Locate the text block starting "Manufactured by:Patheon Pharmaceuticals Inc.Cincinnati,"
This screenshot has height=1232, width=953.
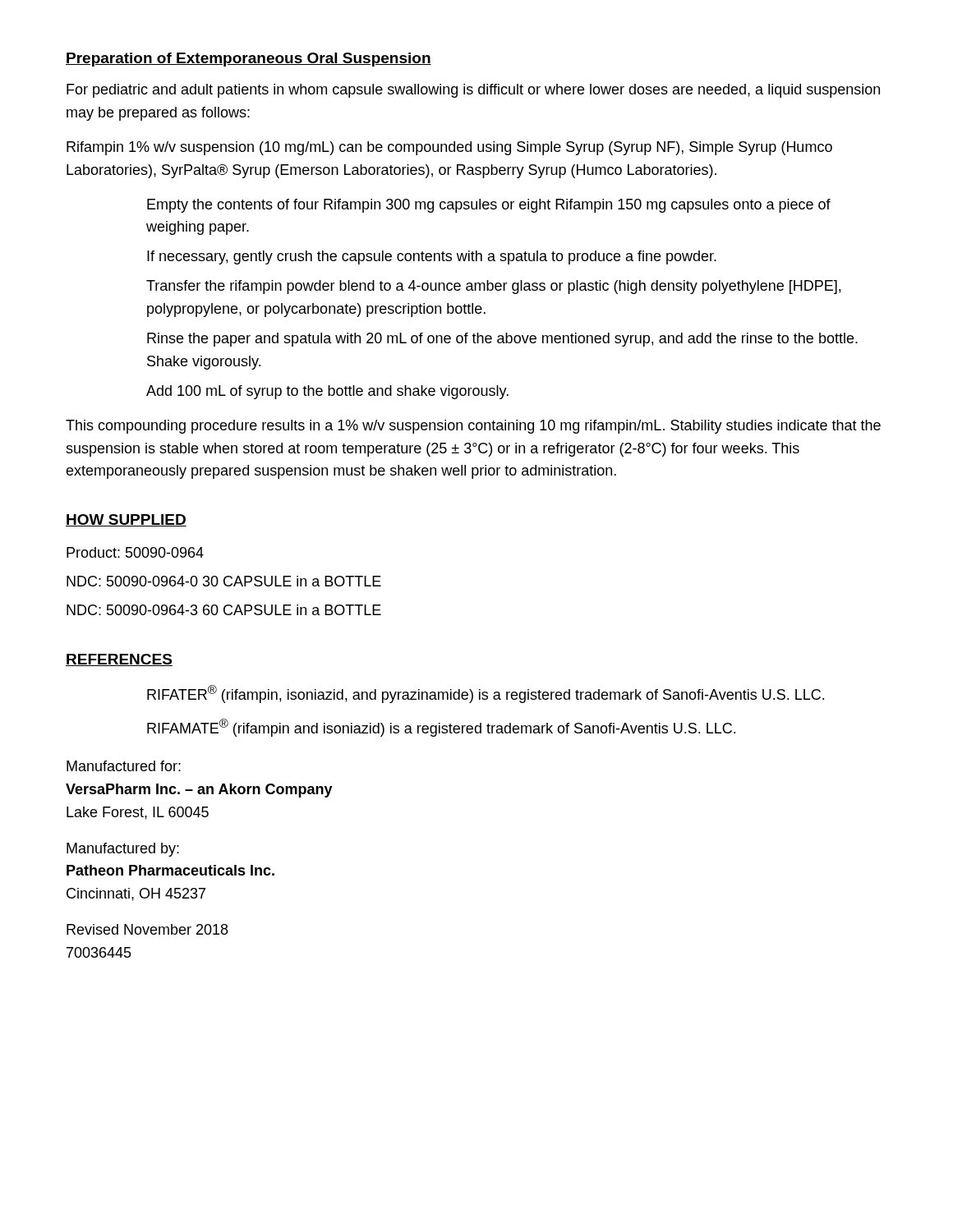pyautogui.click(x=171, y=871)
